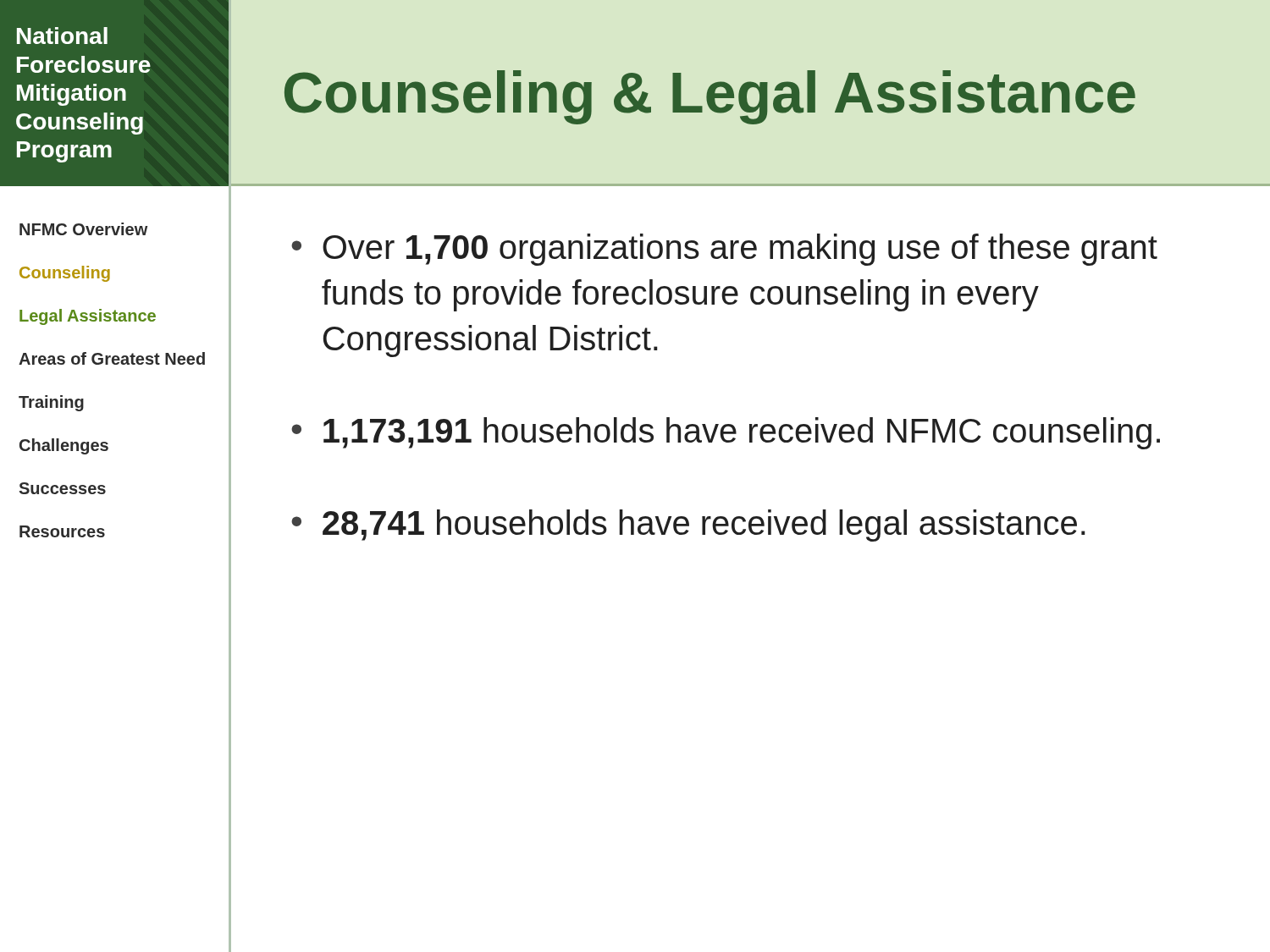Point to the text block starting "Legal Assistance"

tap(88, 316)
